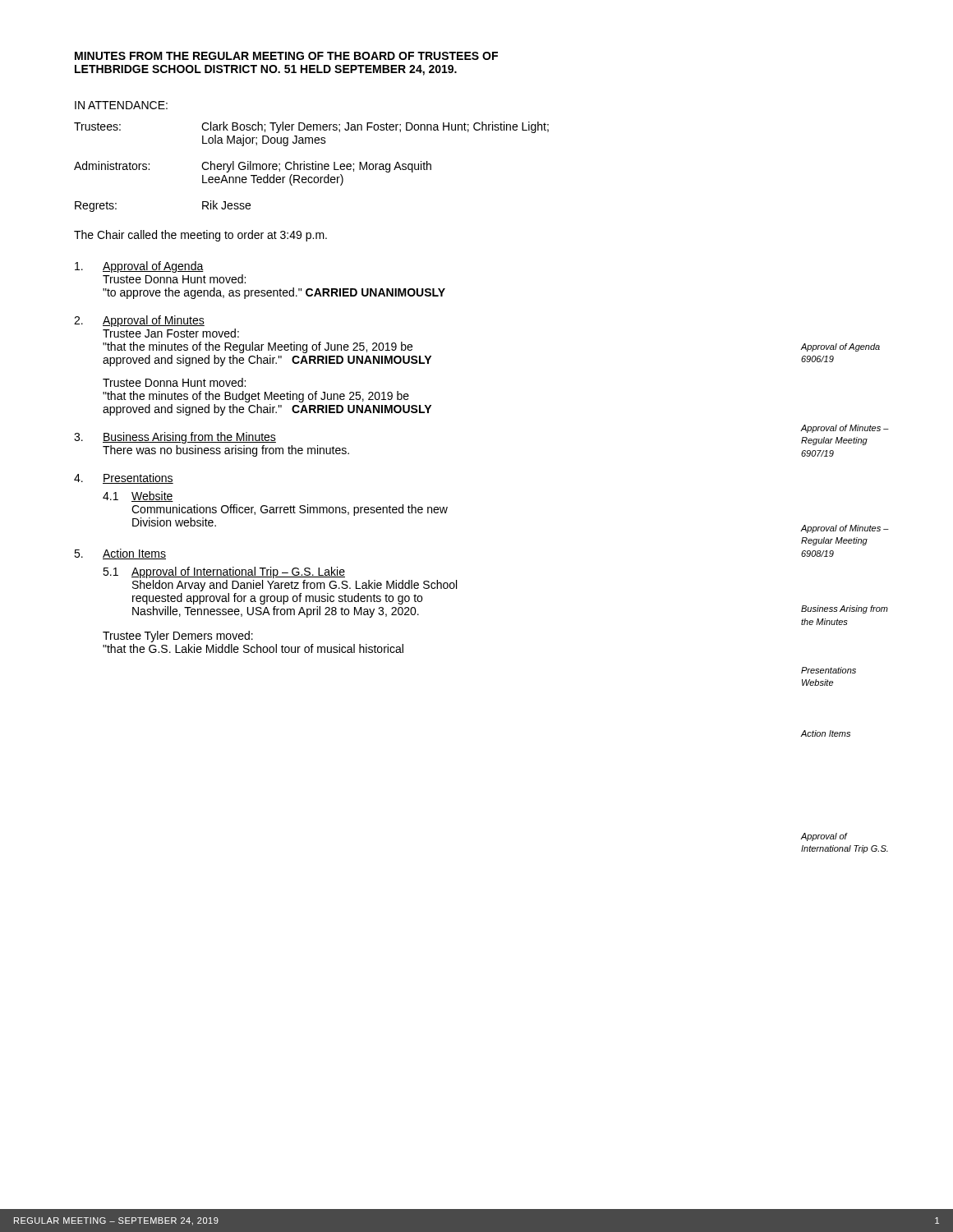Where does it say "Approval of Agenda6906/19"?
953x1232 pixels.
(841, 353)
